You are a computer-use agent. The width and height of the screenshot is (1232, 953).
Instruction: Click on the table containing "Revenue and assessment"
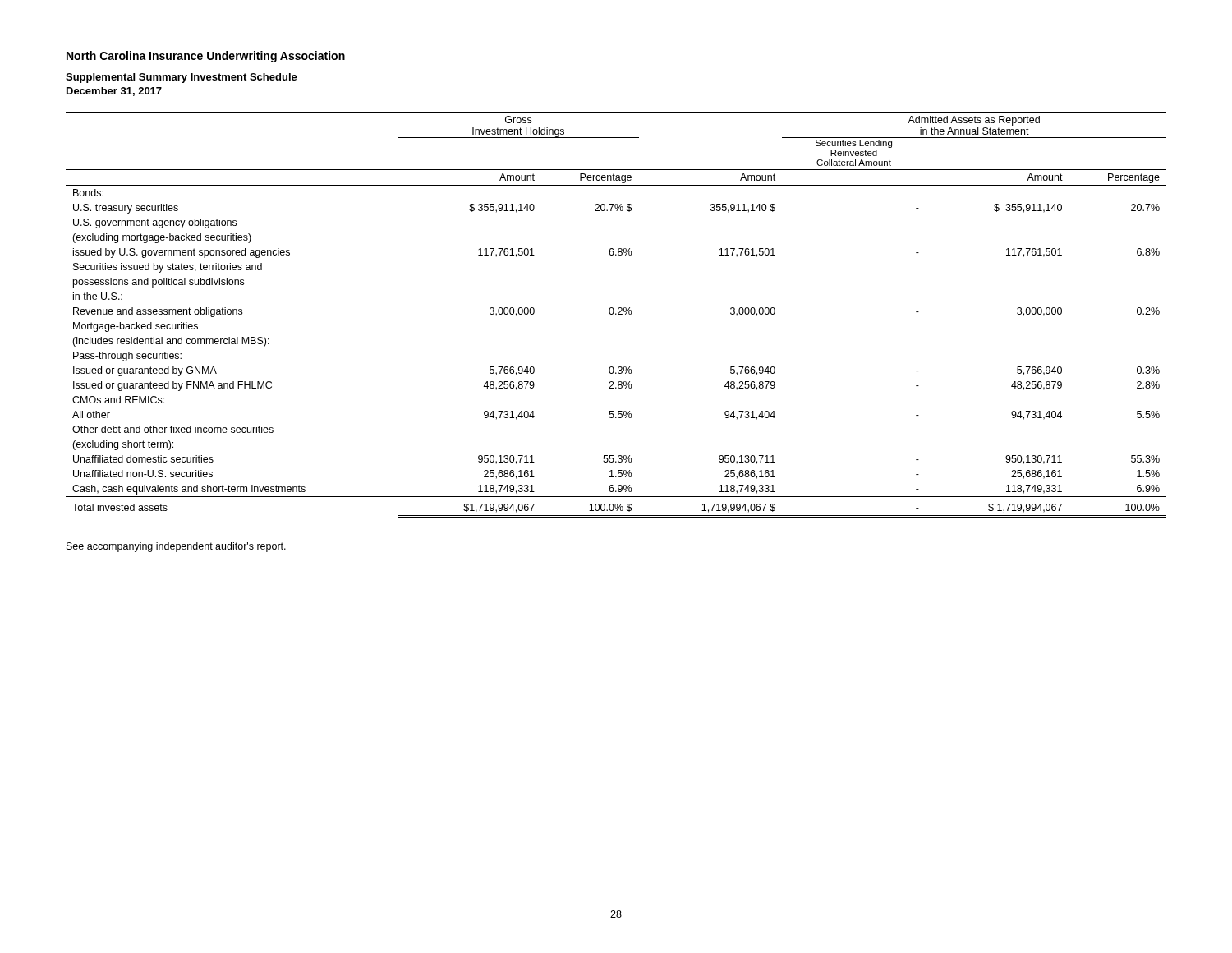pos(616,315)
